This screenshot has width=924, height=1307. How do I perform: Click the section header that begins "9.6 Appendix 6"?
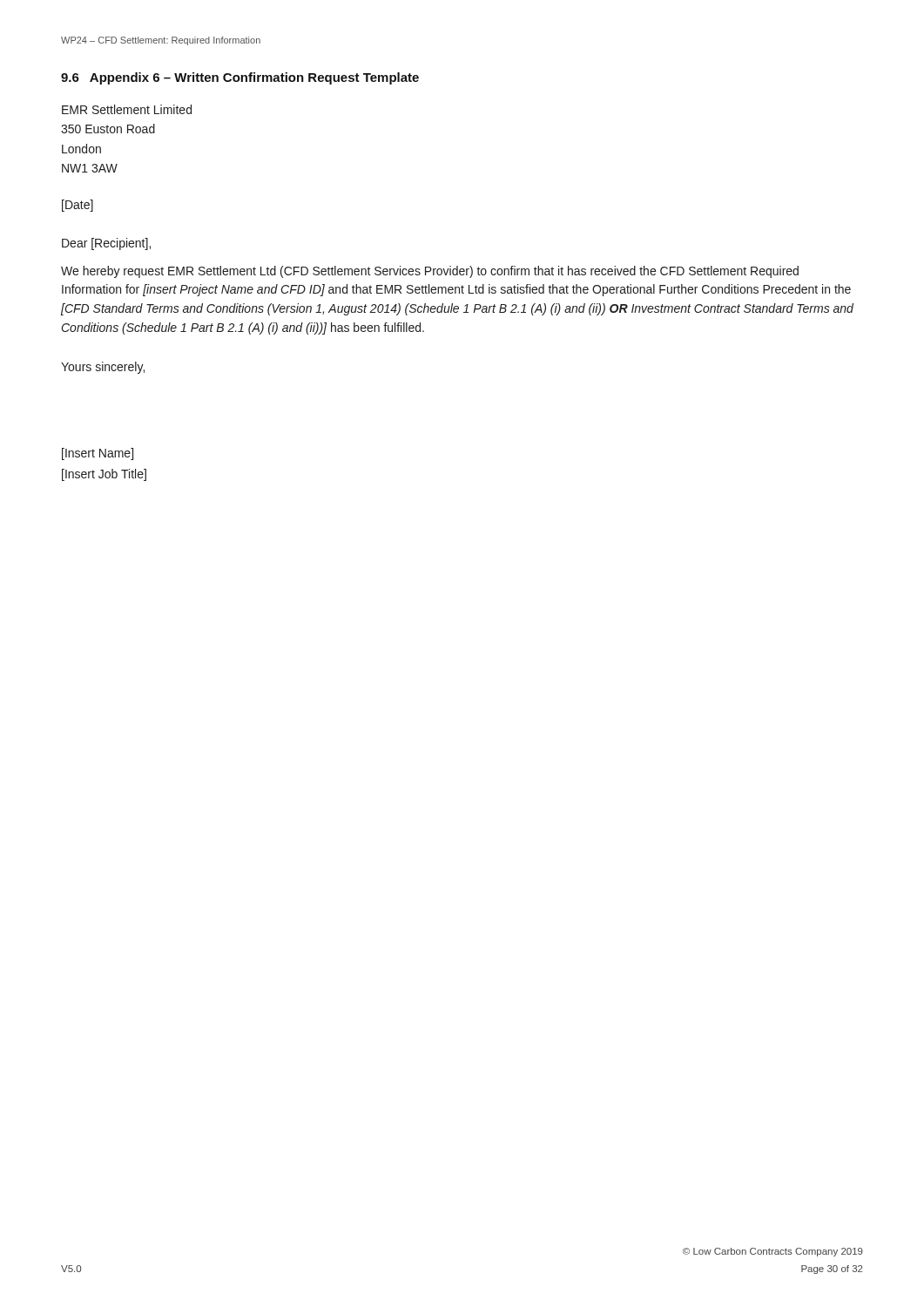coord(240,77)
